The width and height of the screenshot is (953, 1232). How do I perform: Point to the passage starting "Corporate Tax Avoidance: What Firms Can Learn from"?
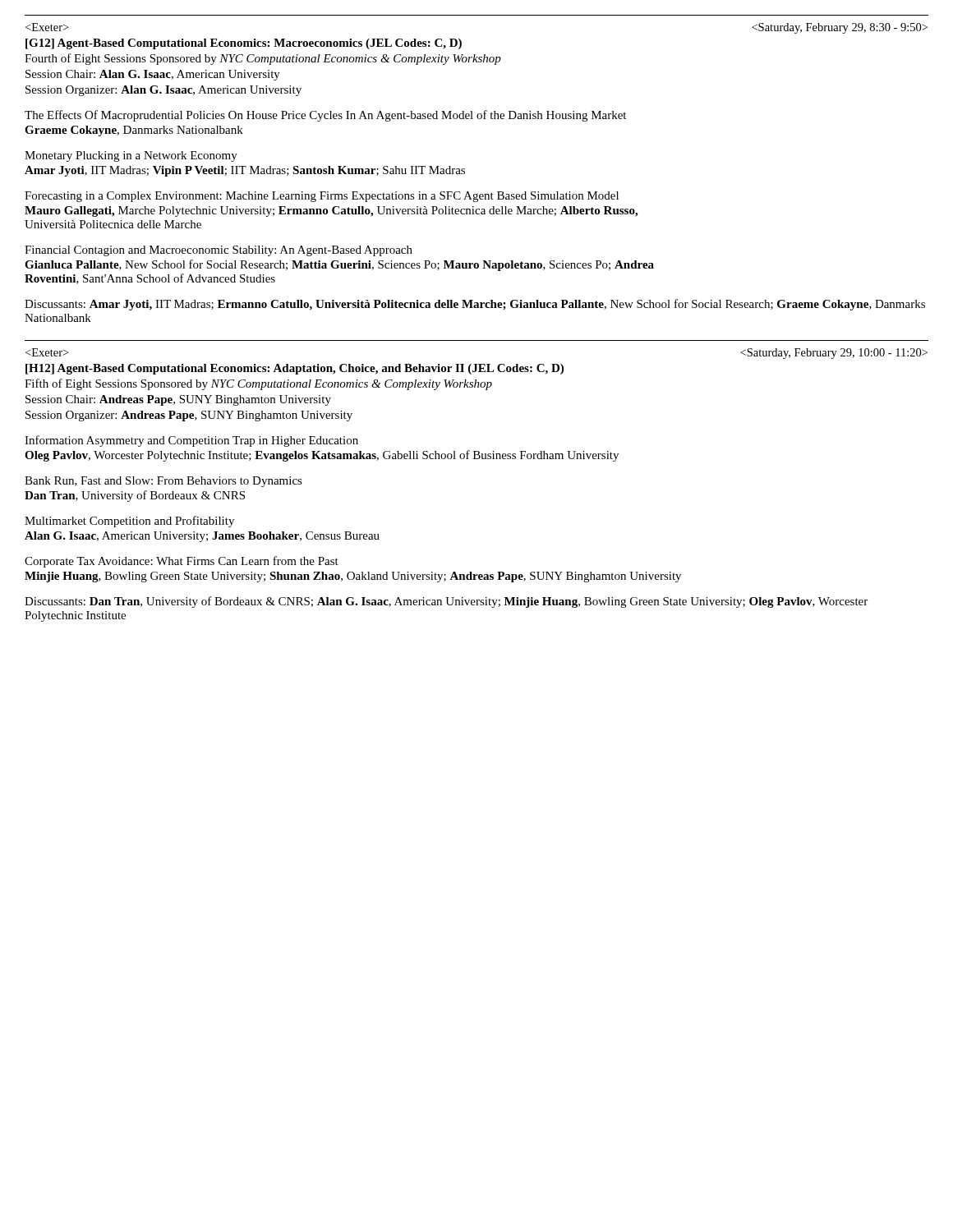pyautogui.click(x=476, y=569)
